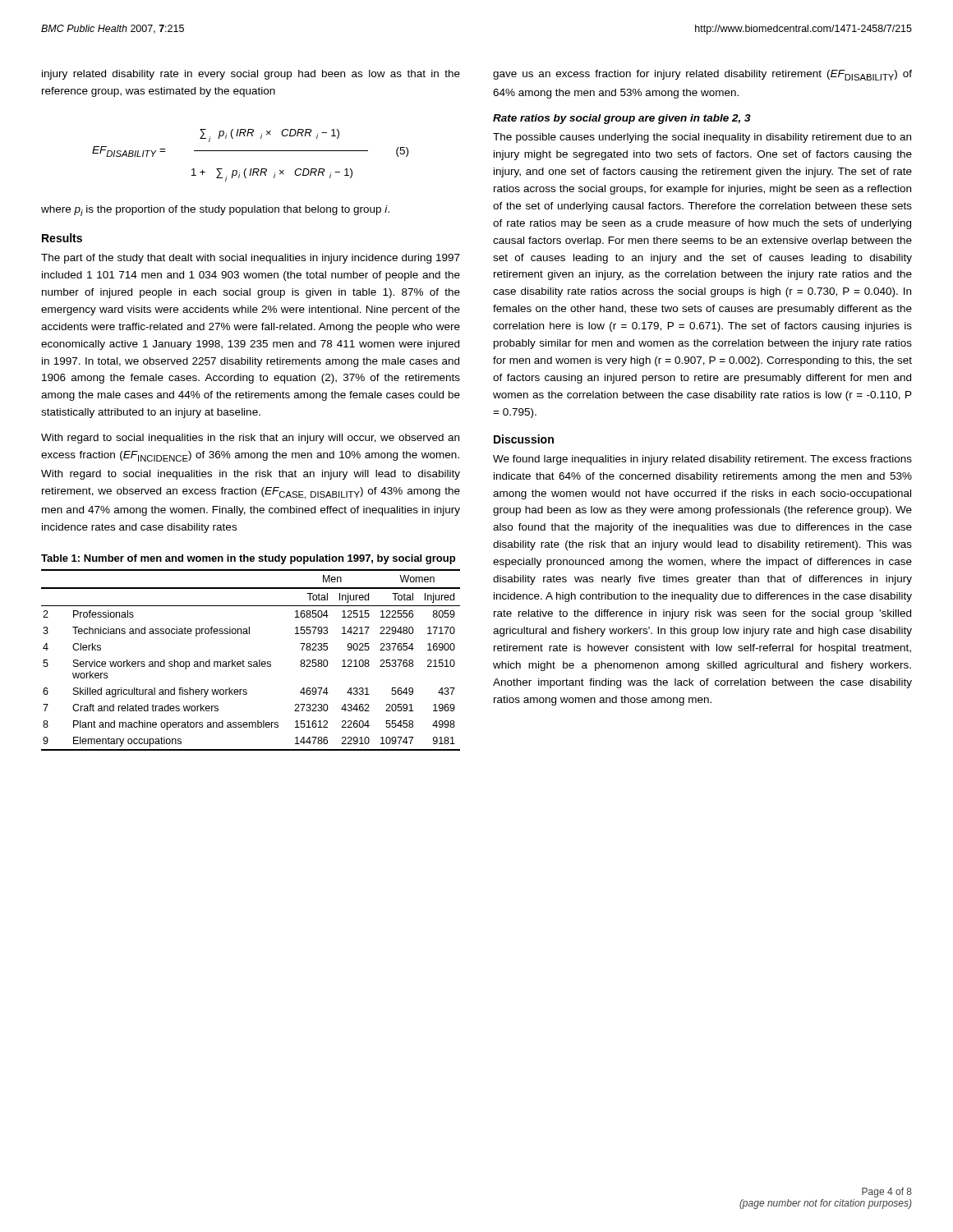Screen dimensions: 1232x953
Task: Locate the text block starting "The part of the study that dealt with"
Action: coord(251,335)
